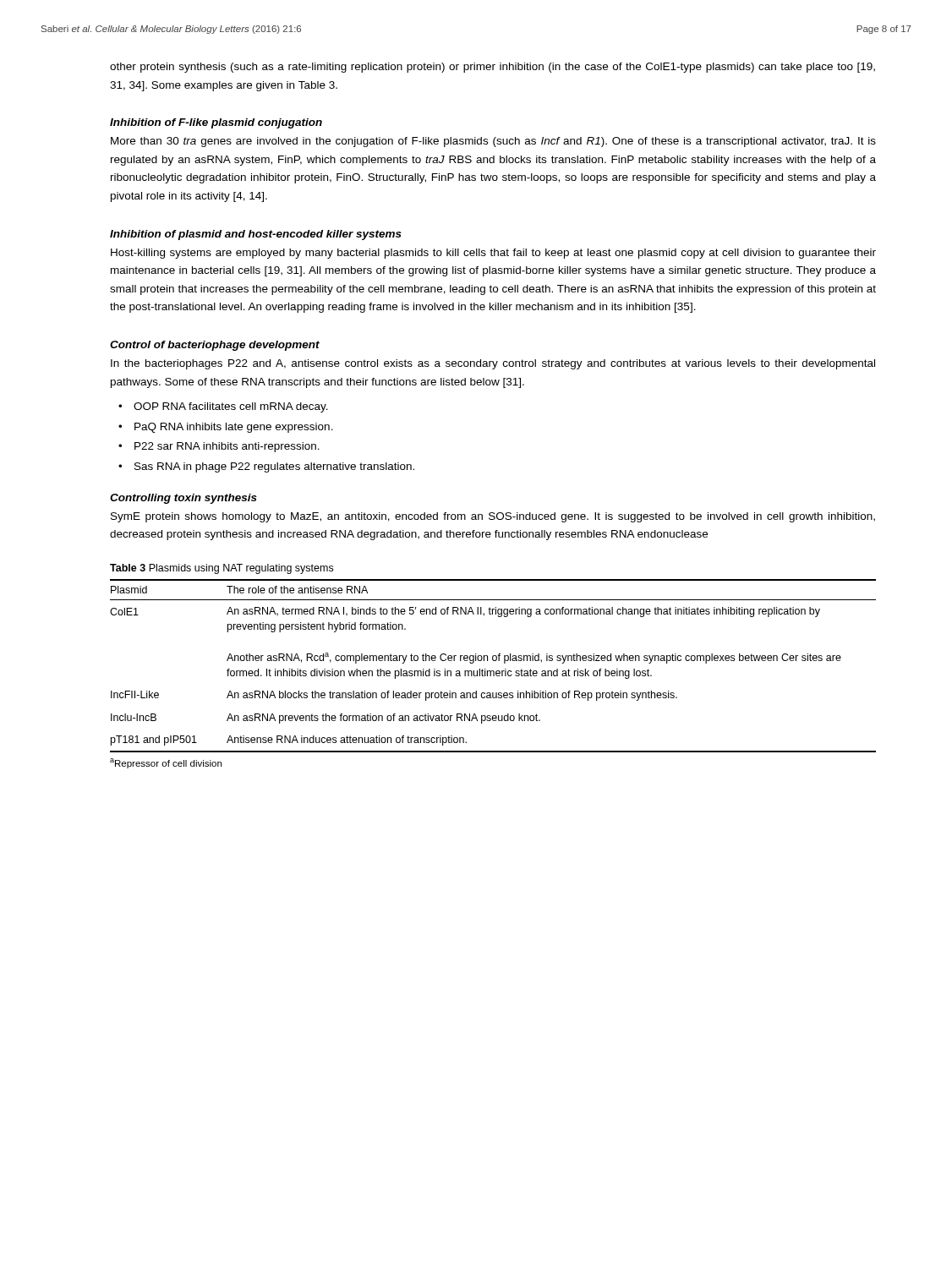Point to the block beginning "other protein synthesis (such"
The image size is (952, 1268).
(493, 75)
